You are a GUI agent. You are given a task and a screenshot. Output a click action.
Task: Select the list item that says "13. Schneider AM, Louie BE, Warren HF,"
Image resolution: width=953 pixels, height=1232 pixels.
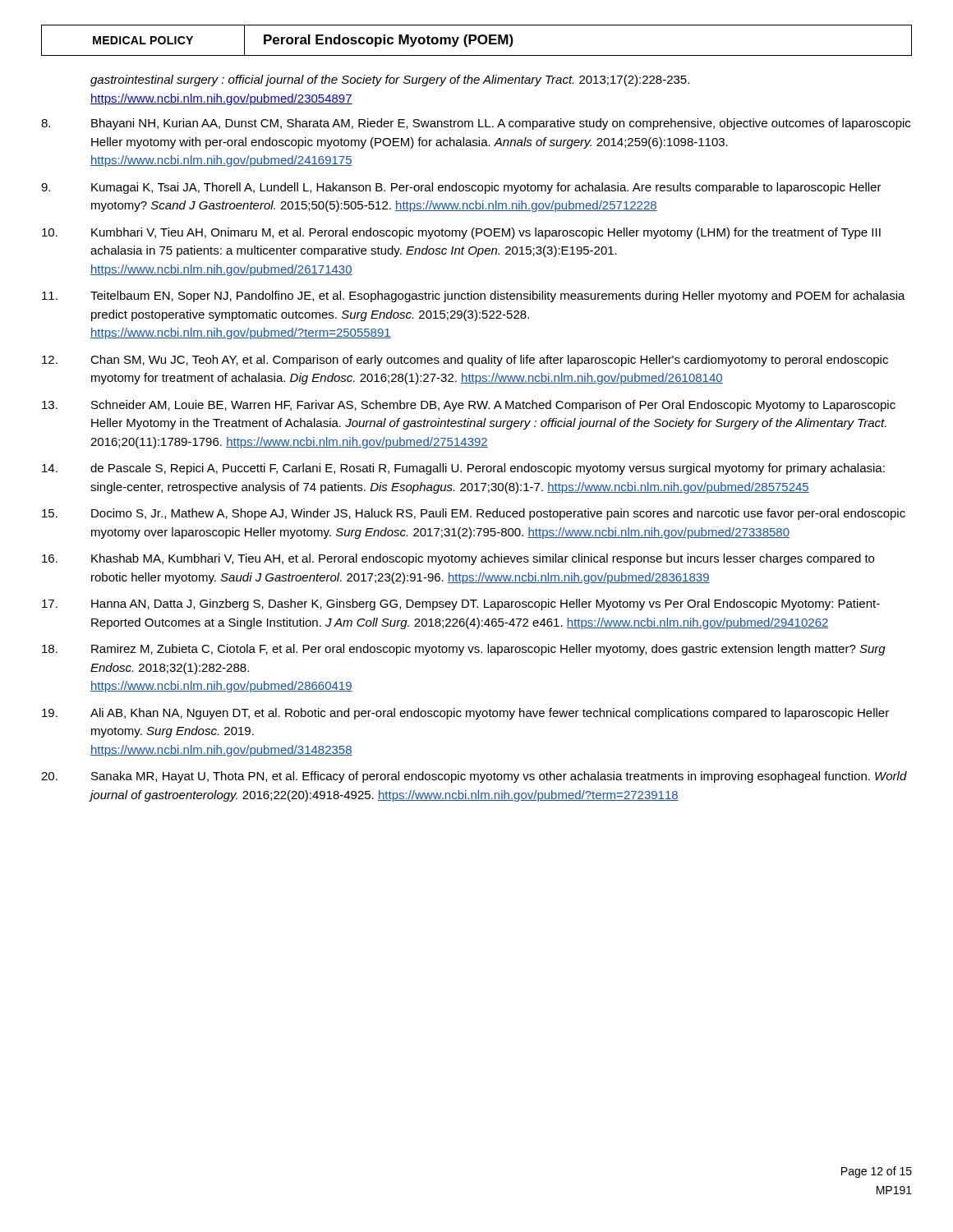(x=476, y=423)
